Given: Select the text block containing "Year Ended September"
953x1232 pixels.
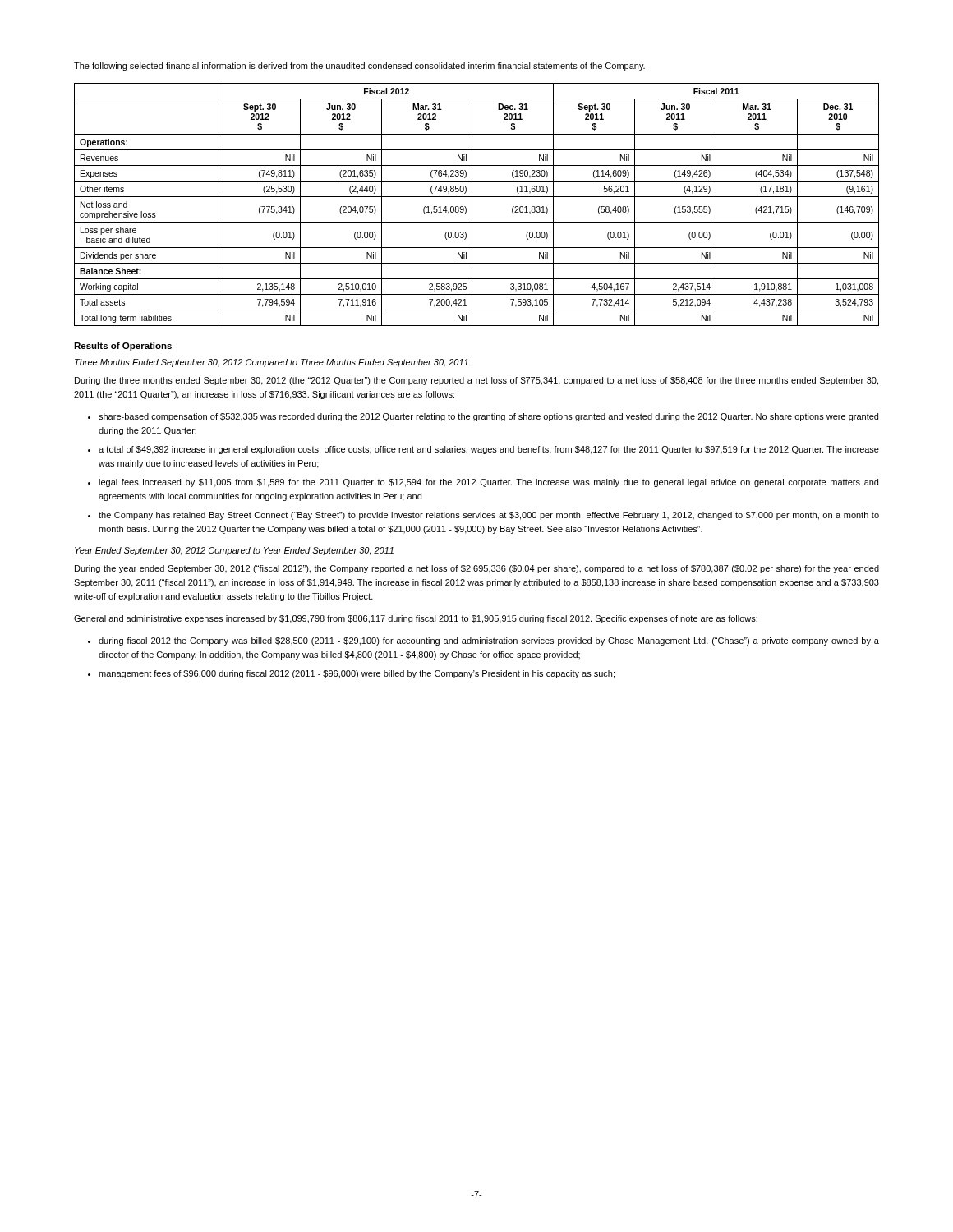Looking at the screenshot, I should (234, 550).
